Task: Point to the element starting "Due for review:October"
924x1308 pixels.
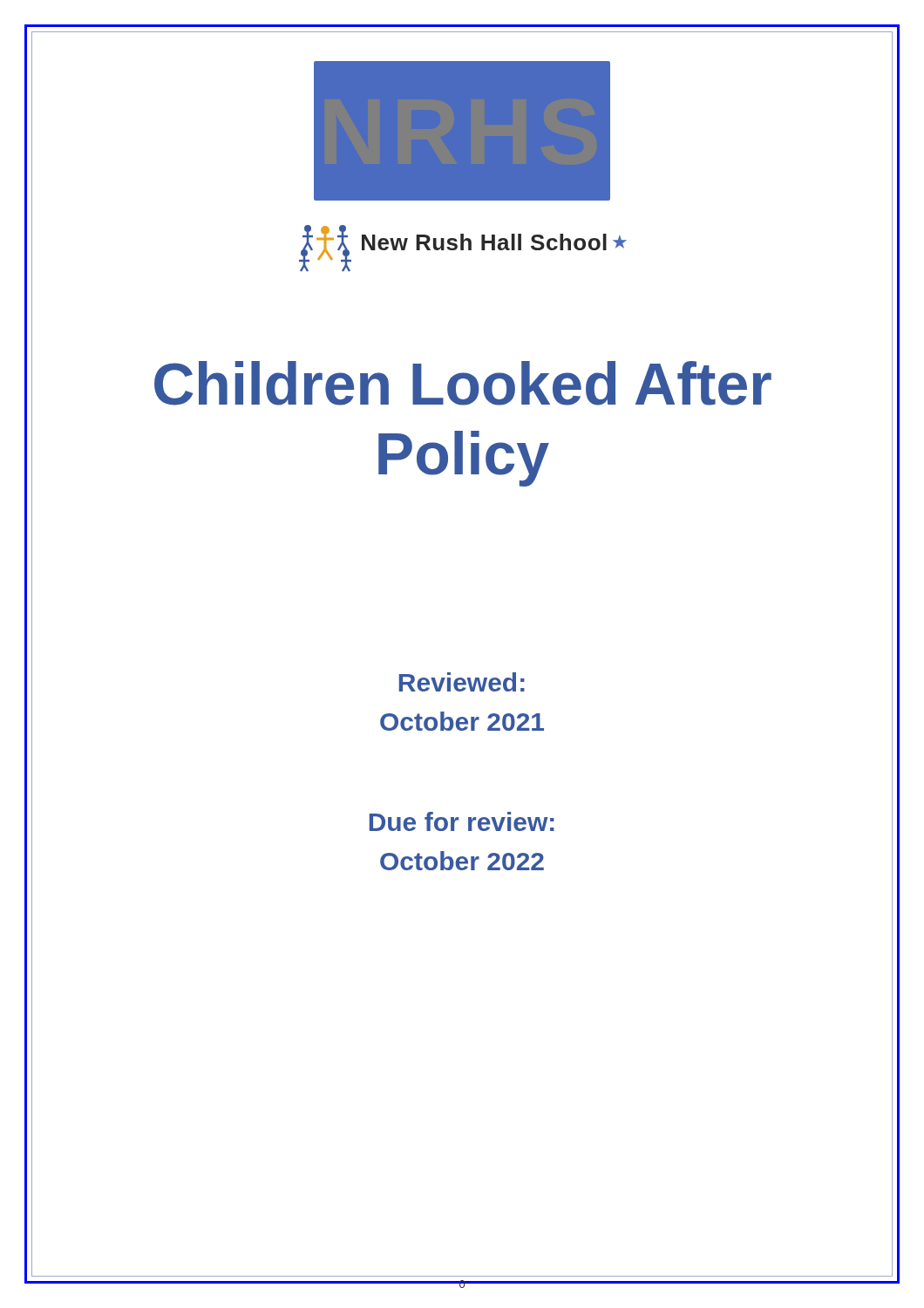Action: [462, 841]
